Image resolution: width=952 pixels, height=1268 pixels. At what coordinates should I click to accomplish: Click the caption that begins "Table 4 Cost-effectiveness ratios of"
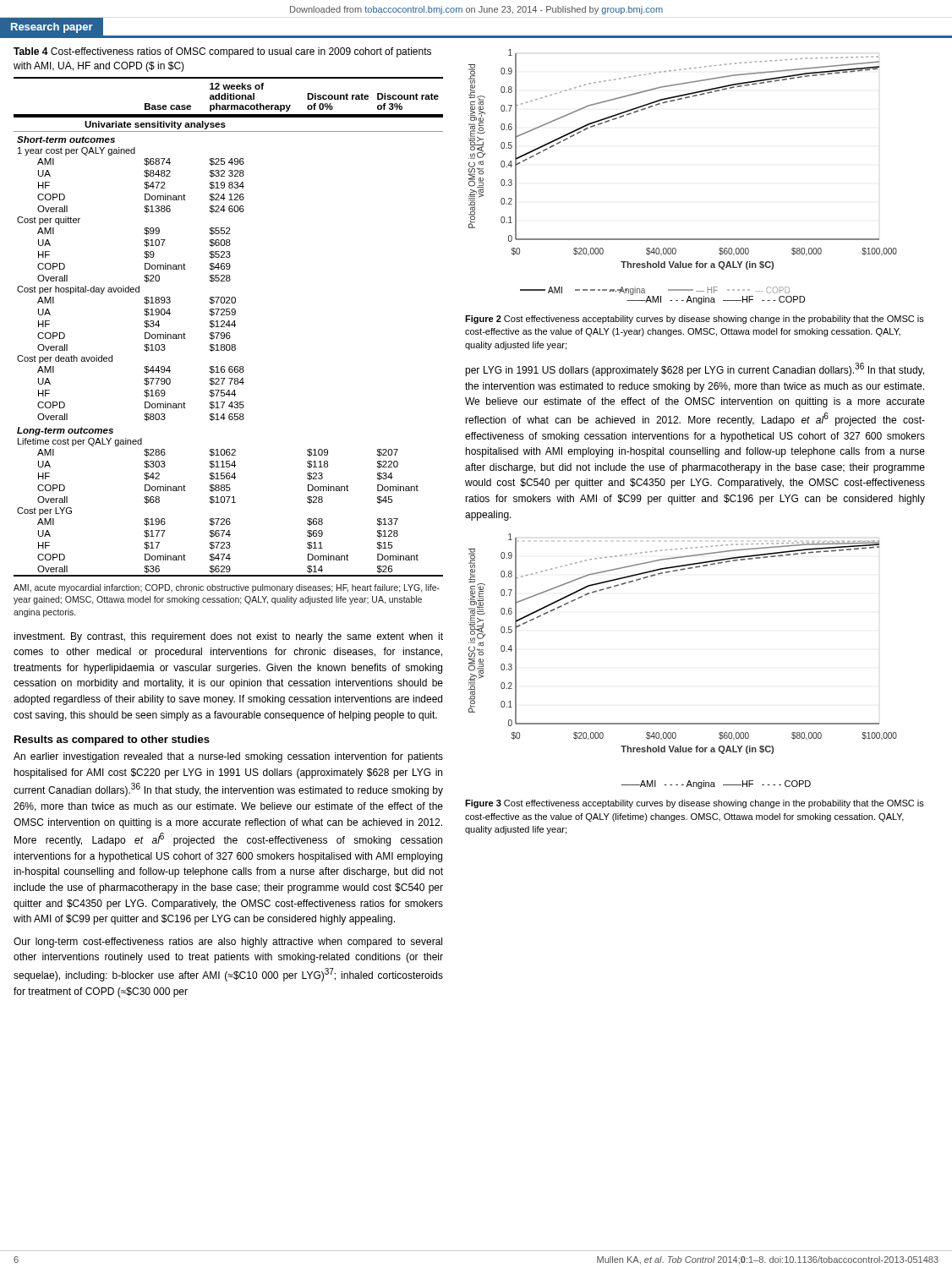pyautogui.click(x=223, y=59)
